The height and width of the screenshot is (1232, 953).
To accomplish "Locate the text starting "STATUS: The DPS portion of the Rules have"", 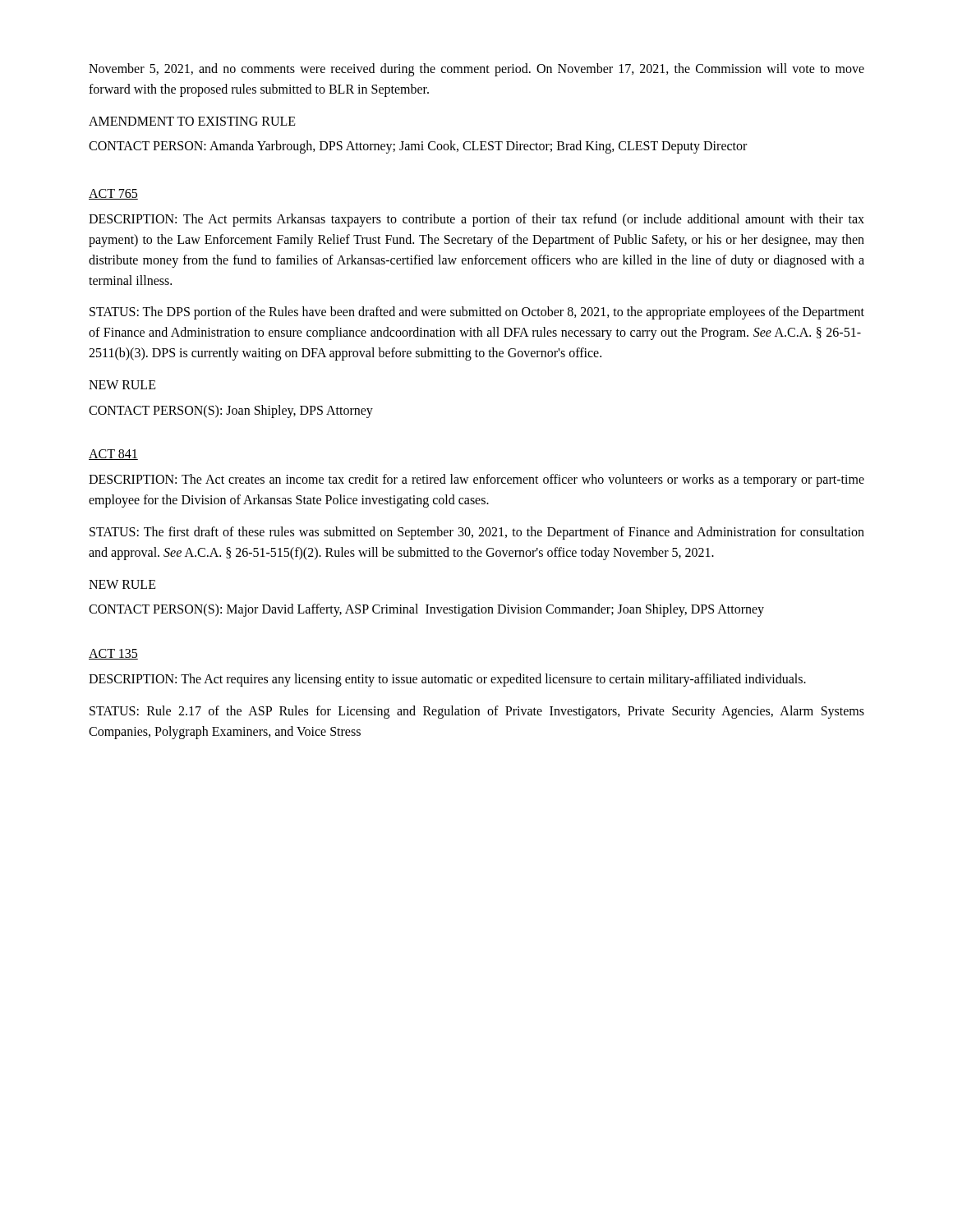I will [x=476, y=333].
